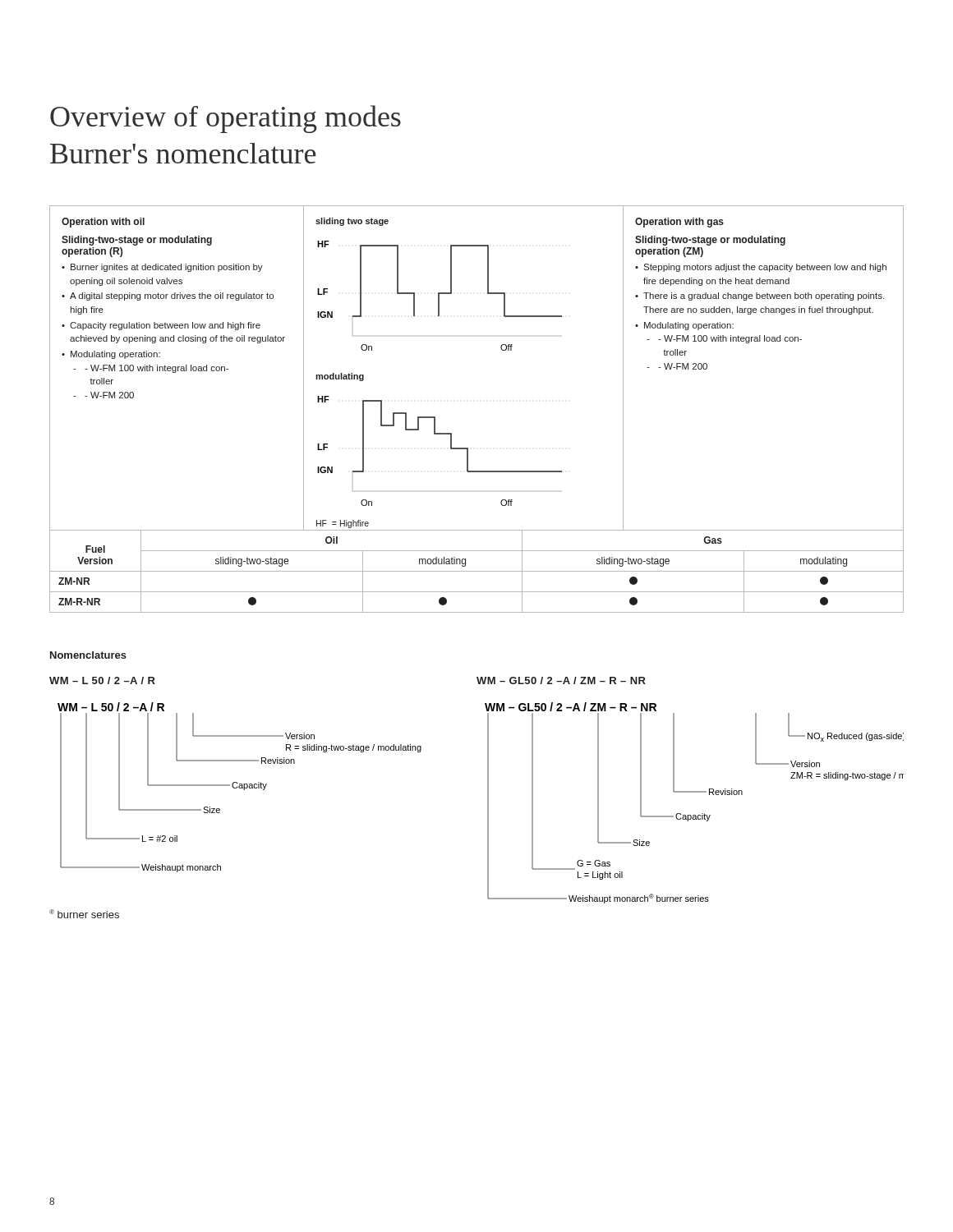Image resolution: width=953 pixels, height=1232 pixels.
Task: Point to the element starting "Operation with gas"
Action: point(679,222)
